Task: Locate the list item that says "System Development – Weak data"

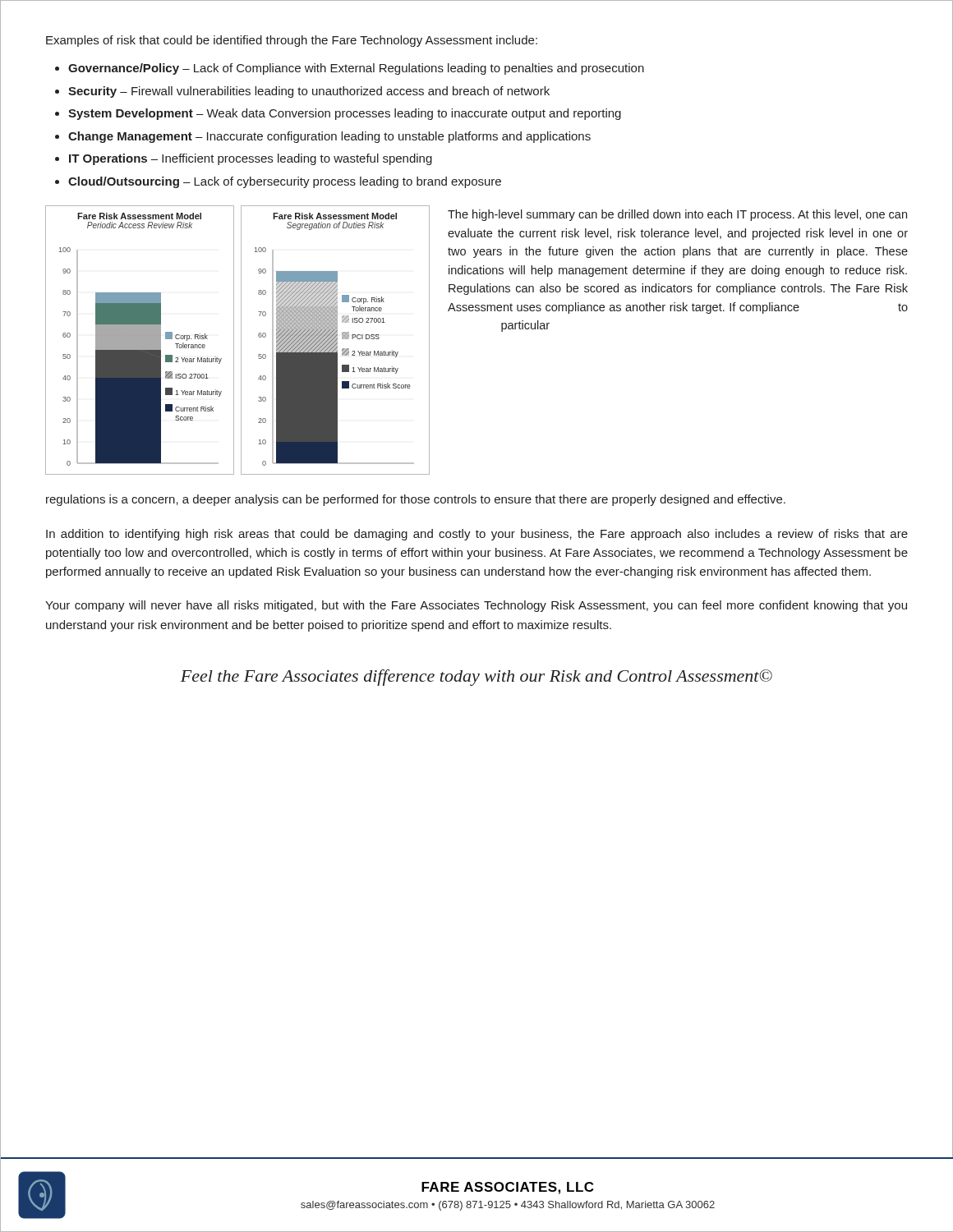Action: 345,113
